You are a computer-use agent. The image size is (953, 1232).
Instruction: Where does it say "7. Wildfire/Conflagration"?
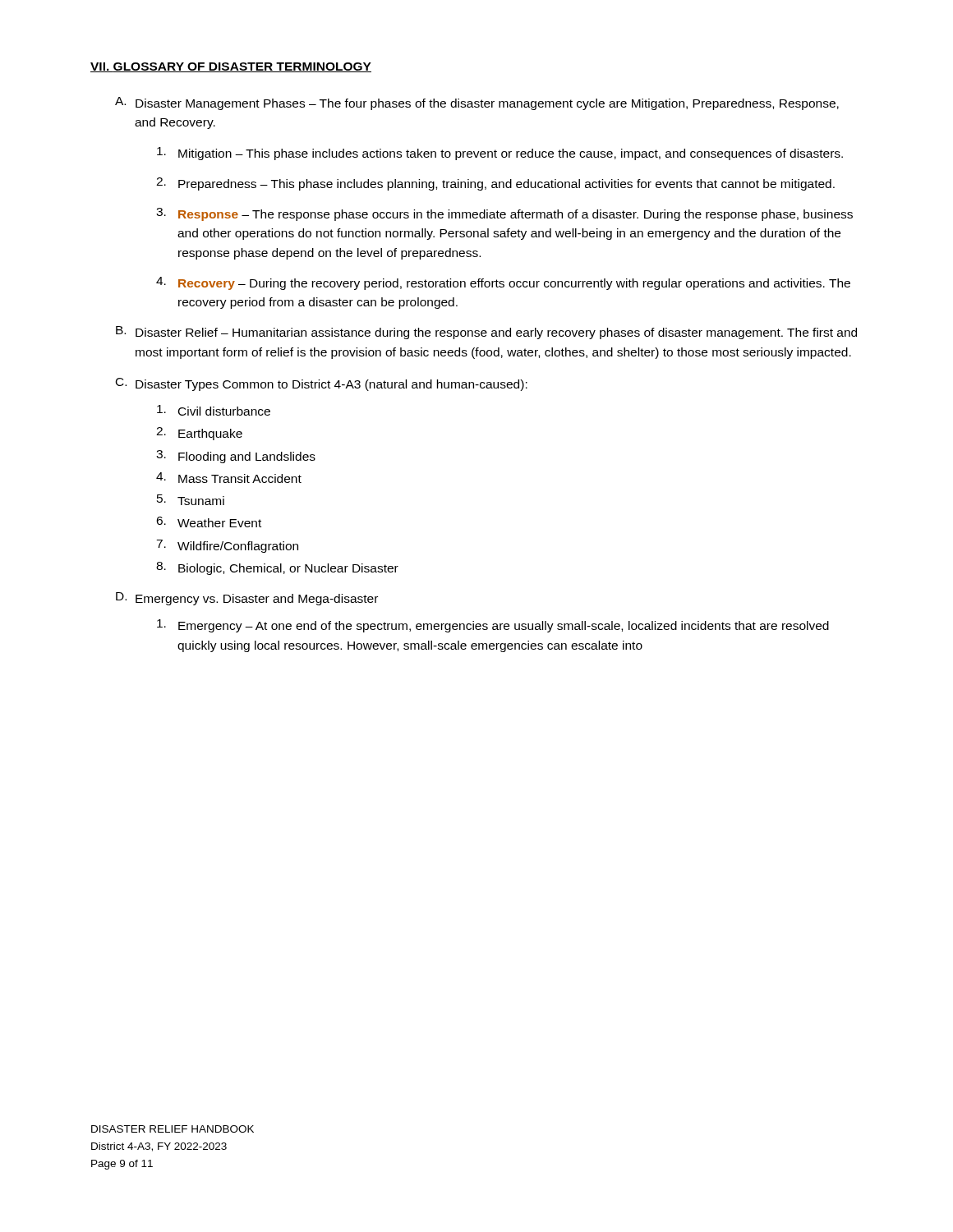point(228,545)
